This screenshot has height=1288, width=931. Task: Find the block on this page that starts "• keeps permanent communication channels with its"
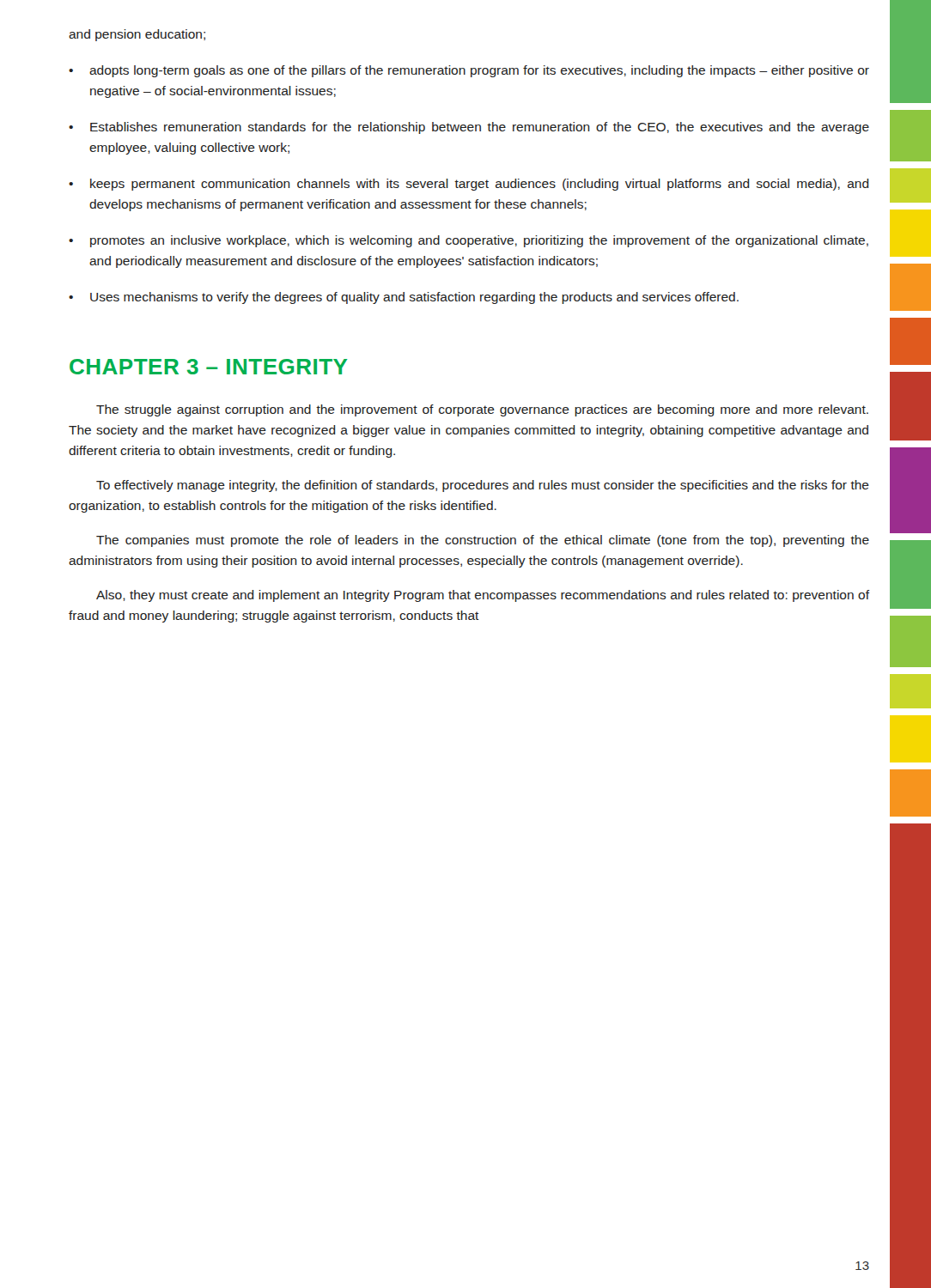point(469,194)
